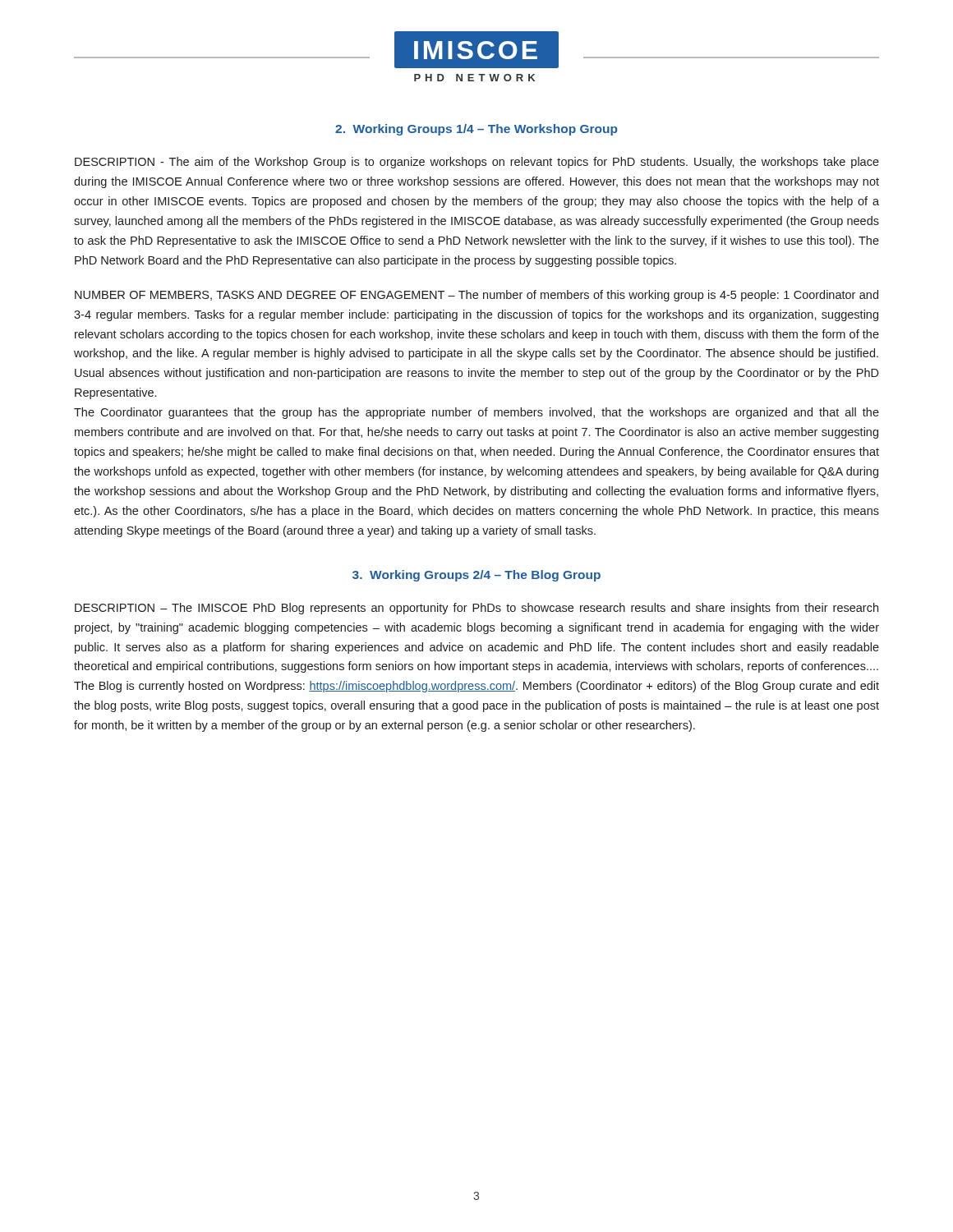Navigate to the element starting "DESCRIPTION – The IMISCOE"
This screenshot has height=1232, width=953.
click(x=476, y=667)
